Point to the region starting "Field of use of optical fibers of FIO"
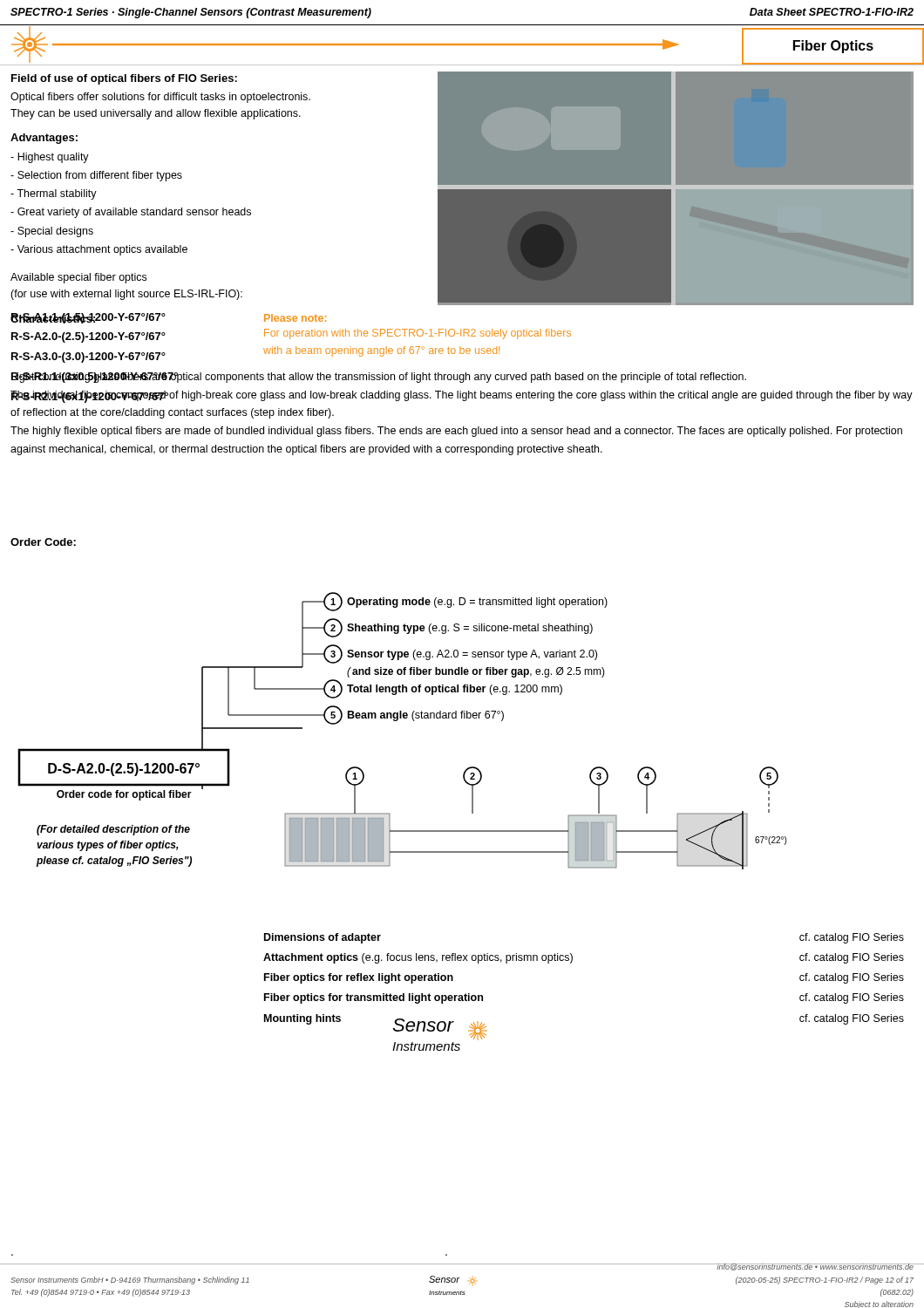 [124, 78]
